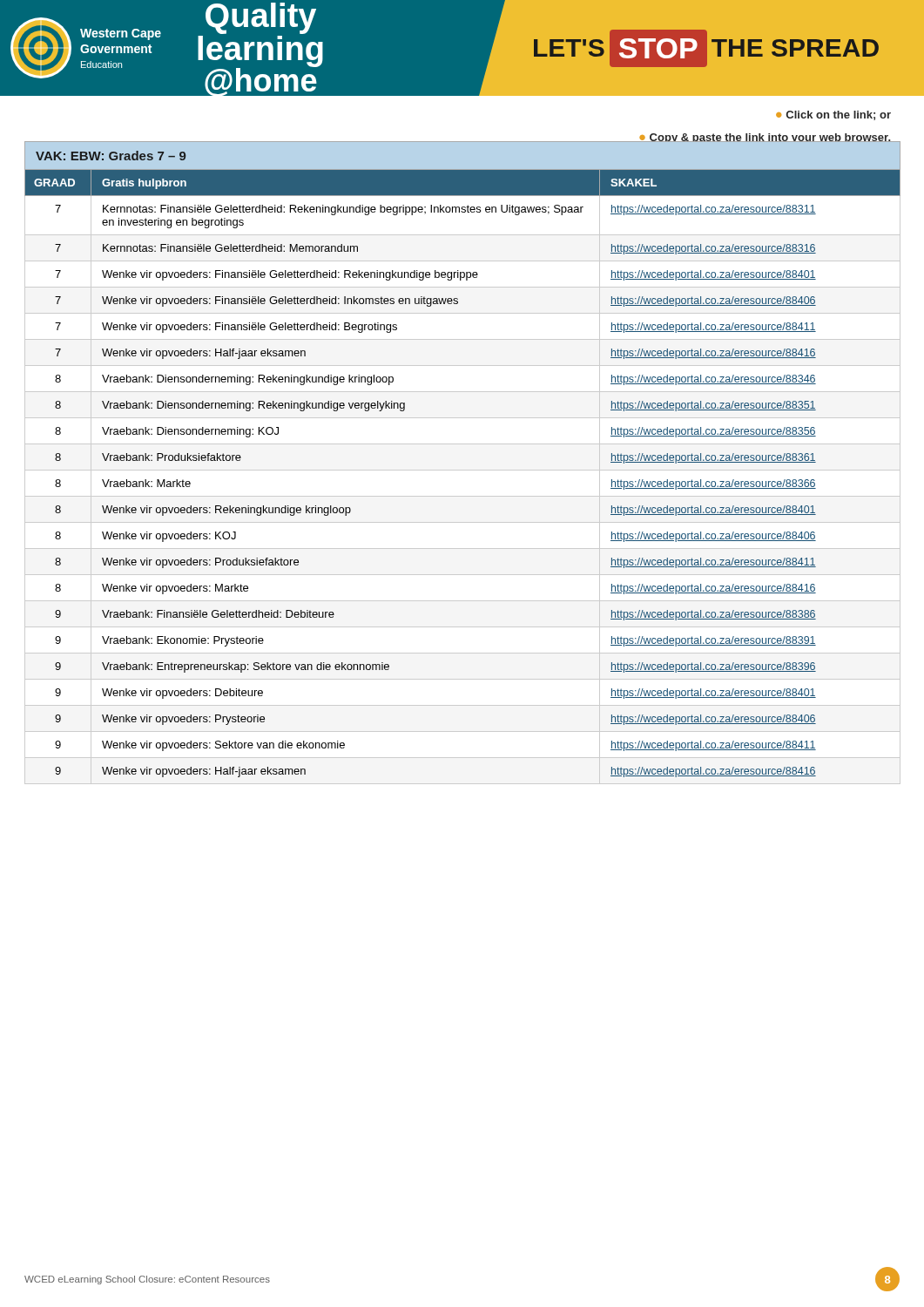Screen dimensions: 1307x924
Task: Locate the table with the text "Vraebank: Produksiefaktore"
Action: point(462,463)
